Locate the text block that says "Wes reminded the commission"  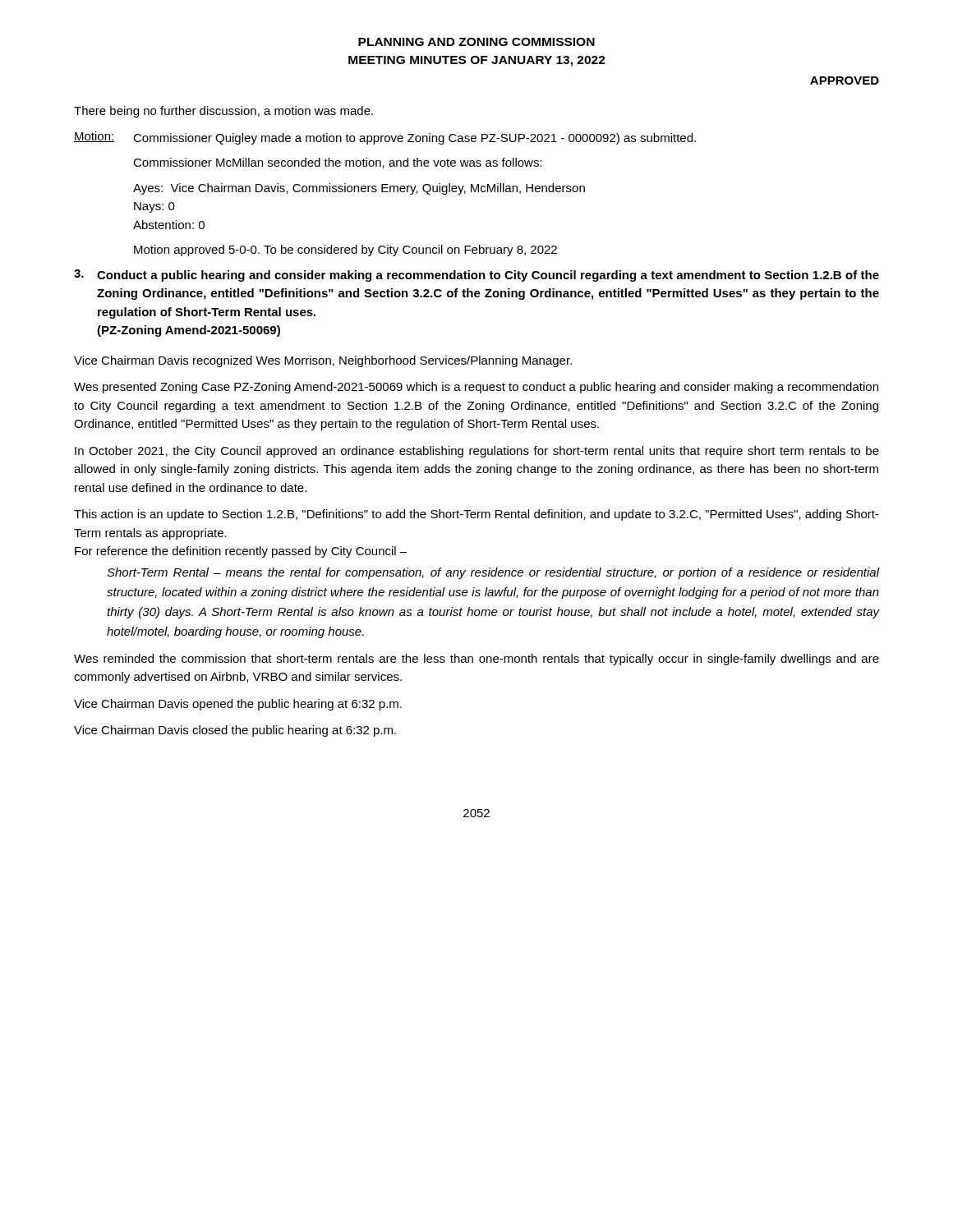point(476,667)
